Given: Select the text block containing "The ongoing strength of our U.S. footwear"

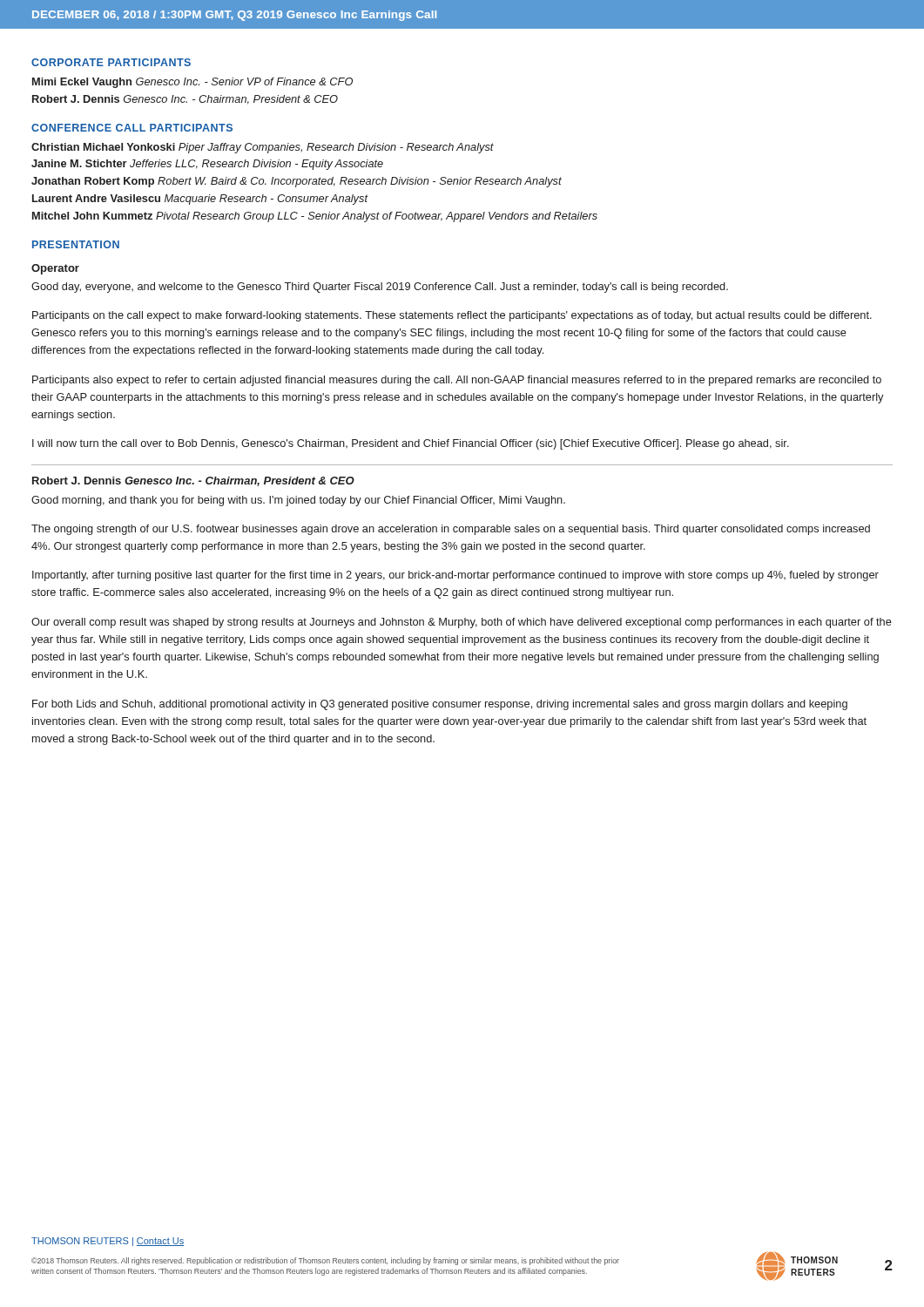Looking at the screenshot, I should 451,537.
